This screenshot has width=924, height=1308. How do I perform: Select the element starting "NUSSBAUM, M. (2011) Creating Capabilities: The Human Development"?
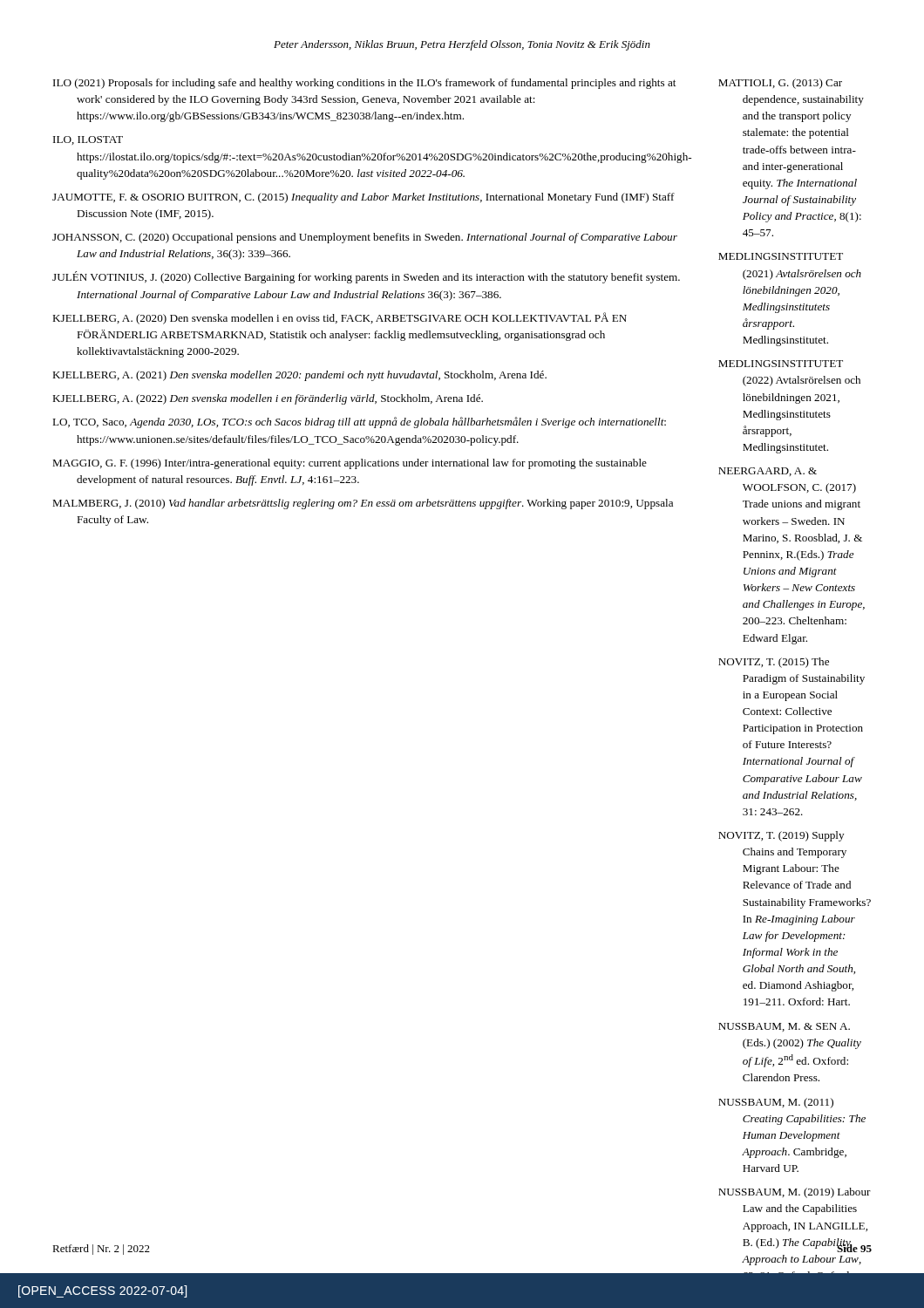coord(792,1135)
